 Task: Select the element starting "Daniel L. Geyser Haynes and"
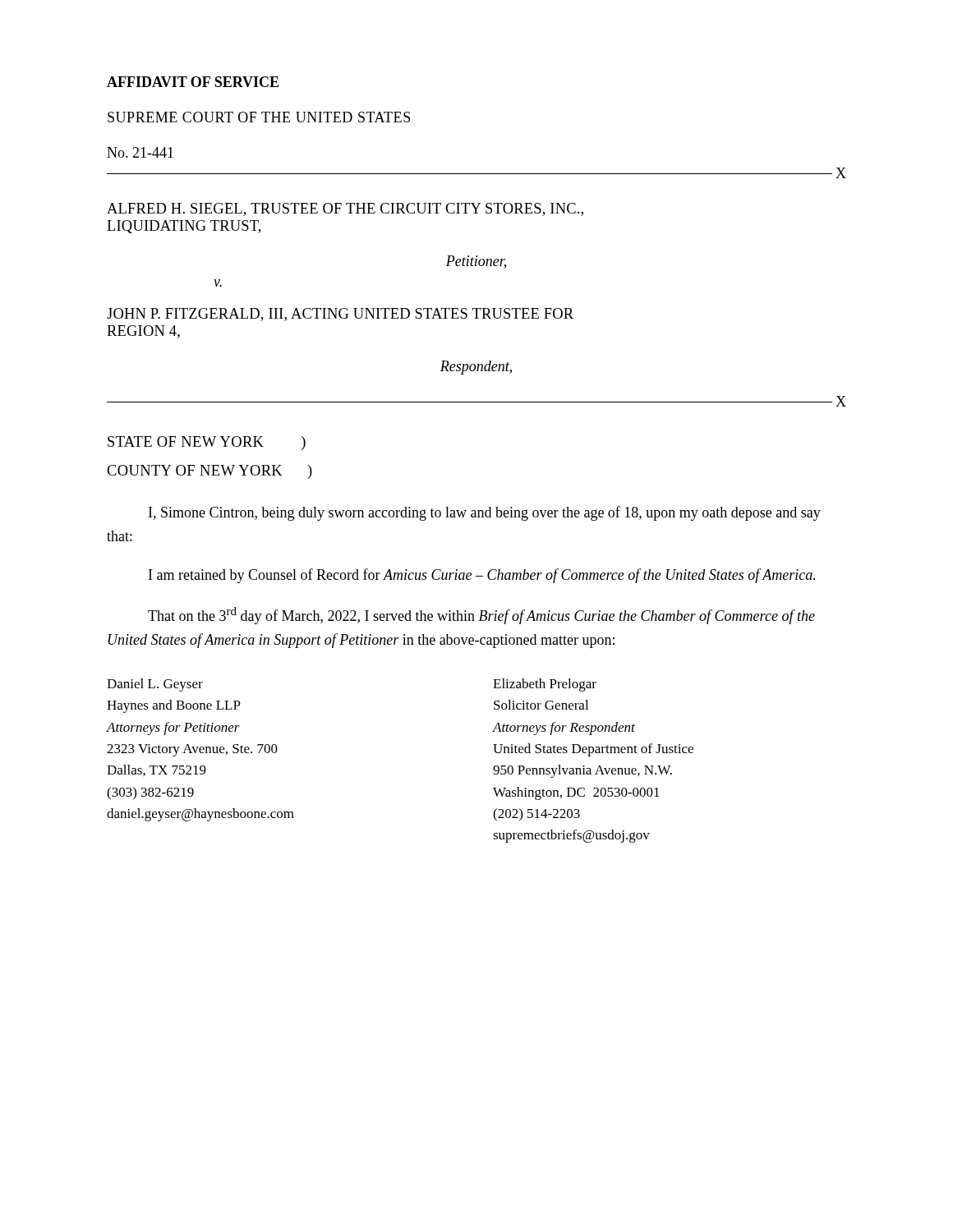(201, 749)
